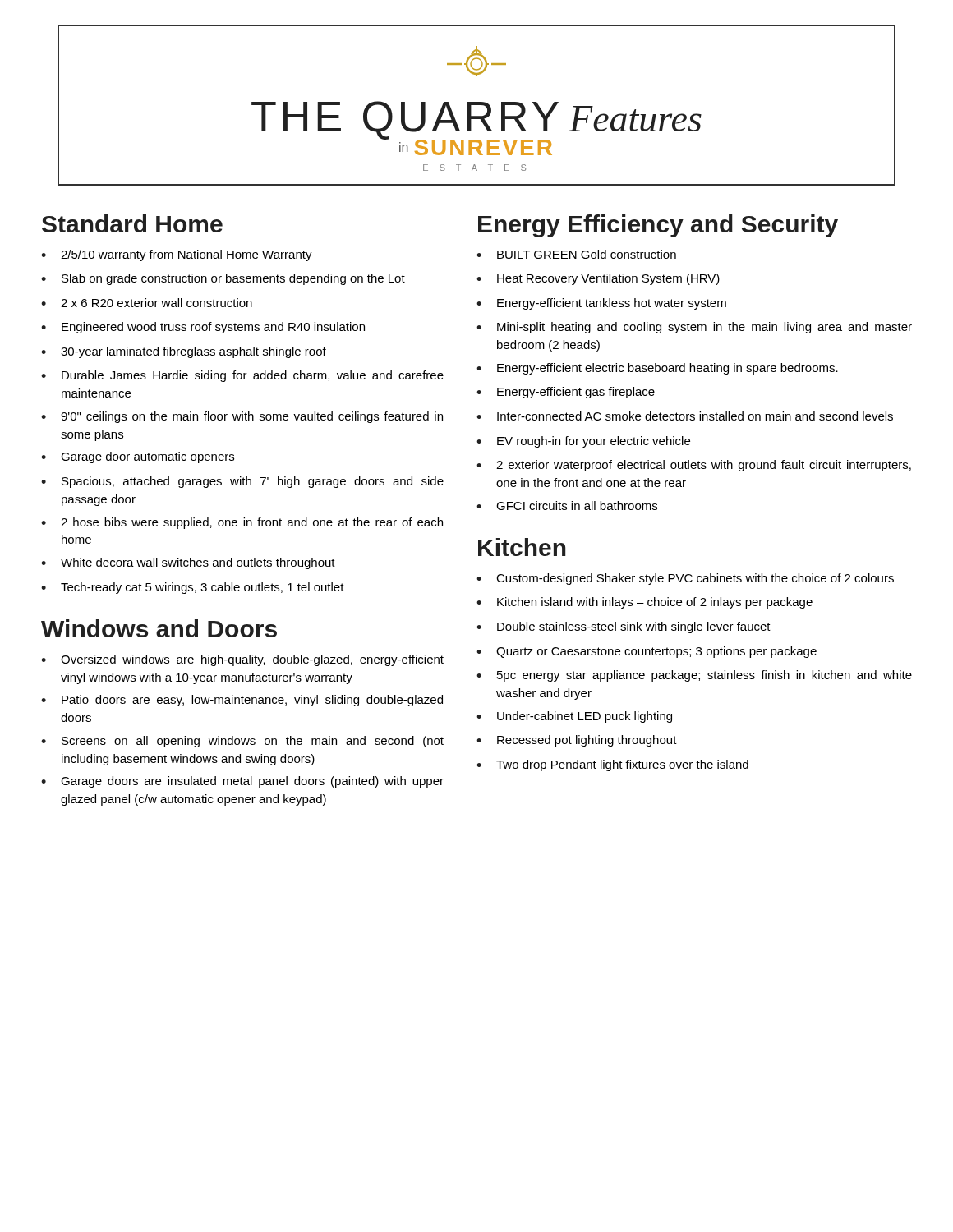Select the text block starting "•30-year laminated fibreglass asphalt shingle roof"

(242, 352)
